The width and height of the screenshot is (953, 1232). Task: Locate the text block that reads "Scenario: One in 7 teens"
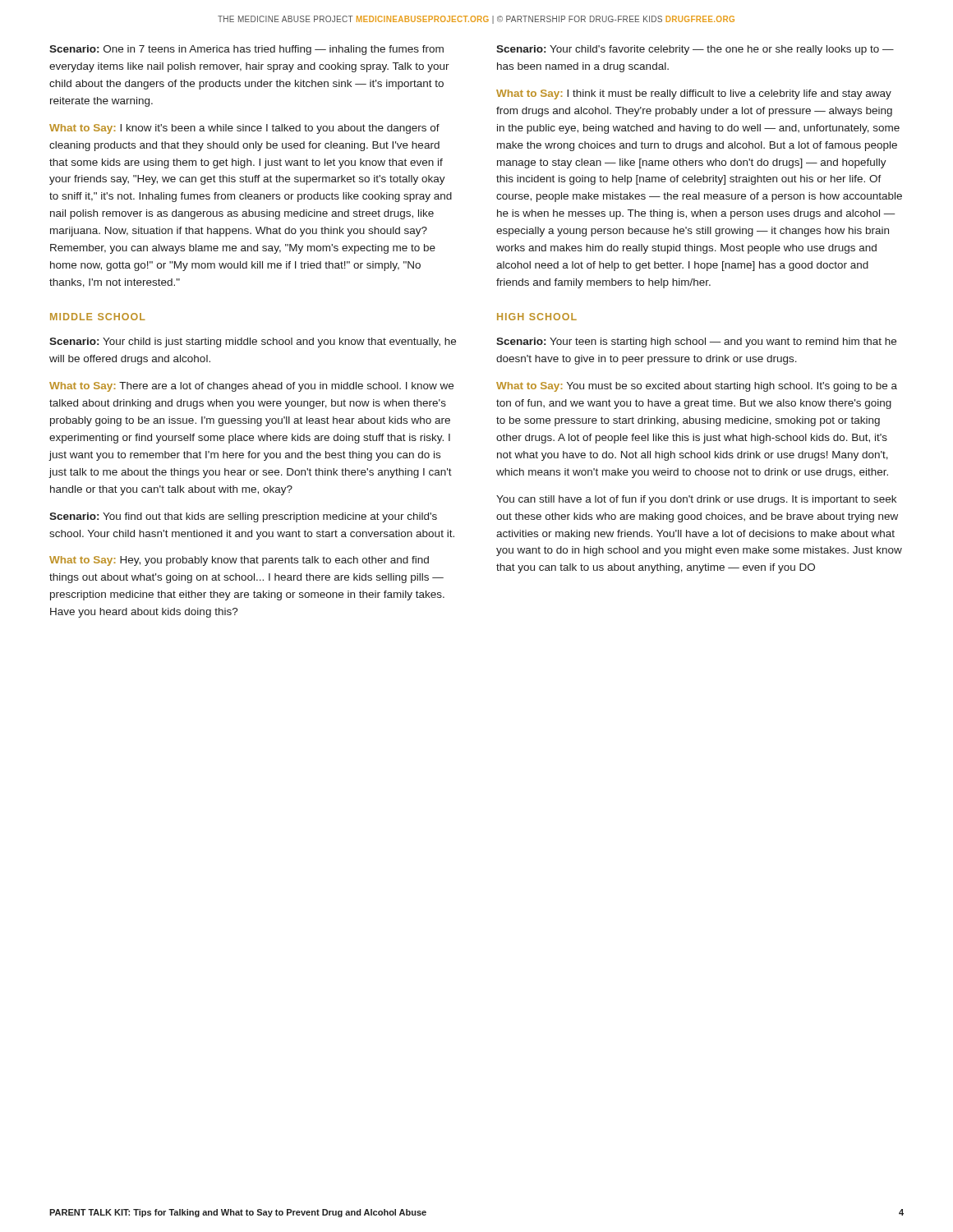[x=253, y=75]
